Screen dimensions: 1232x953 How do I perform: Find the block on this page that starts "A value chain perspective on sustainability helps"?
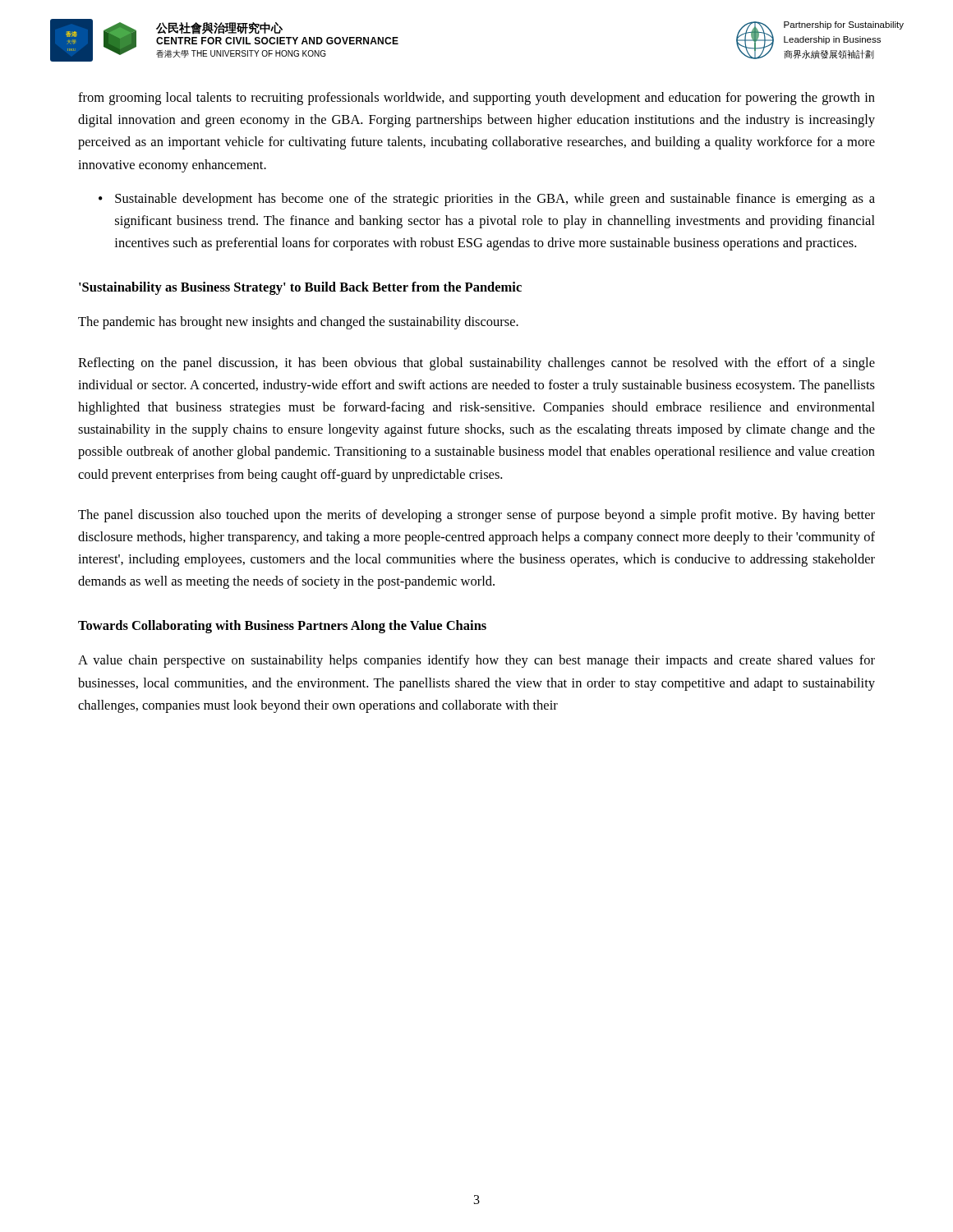coord(476,683)
